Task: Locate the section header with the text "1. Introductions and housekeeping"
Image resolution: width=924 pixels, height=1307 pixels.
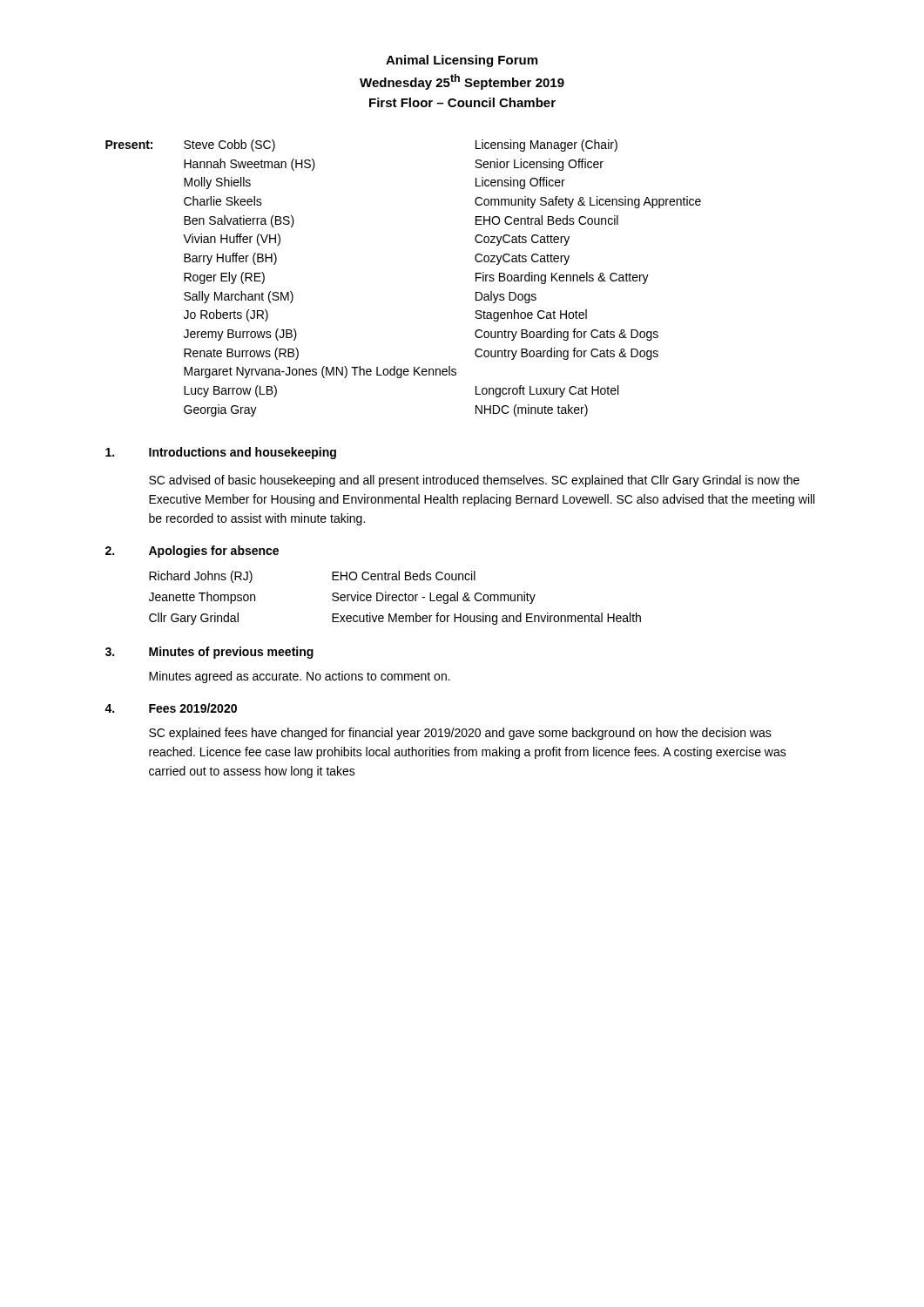Action: (x=221, y=452)
